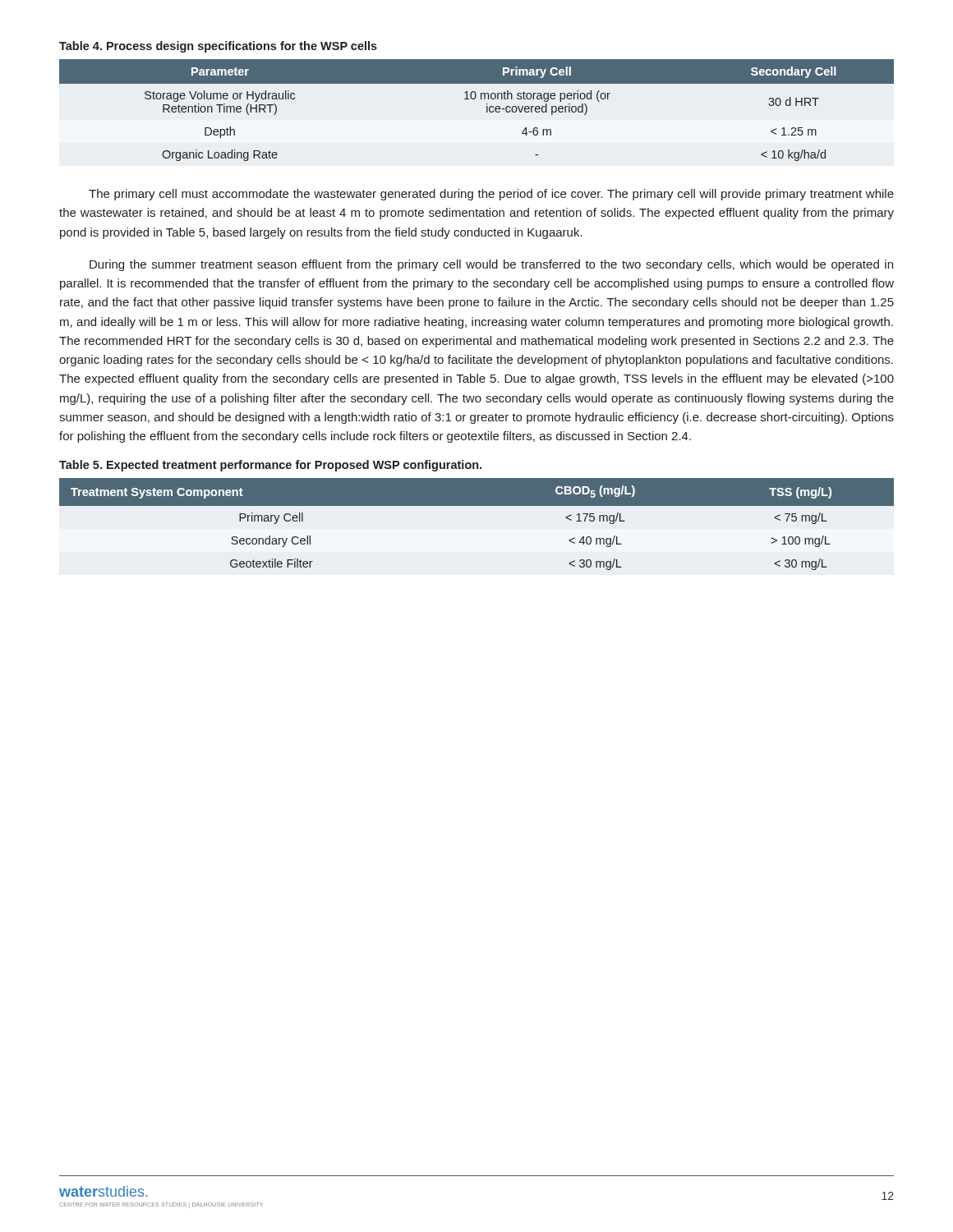The height and width of the screenshot is (1232, 953).
Task: Locate the text block that says "During the summer treatment season effluent"
Action: [476, 350]
